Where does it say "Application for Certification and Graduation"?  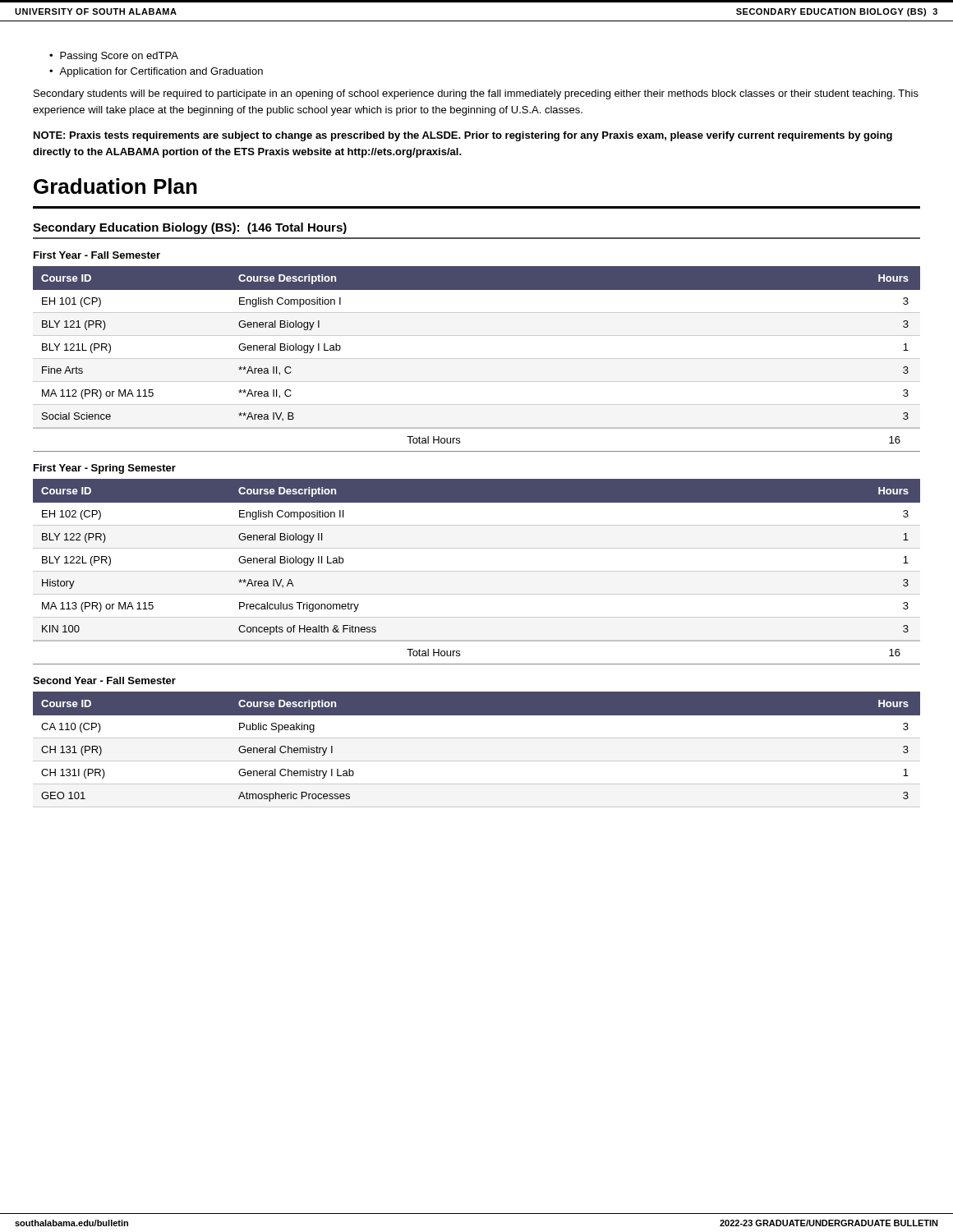pyautogui.click(x=161, y=71)
